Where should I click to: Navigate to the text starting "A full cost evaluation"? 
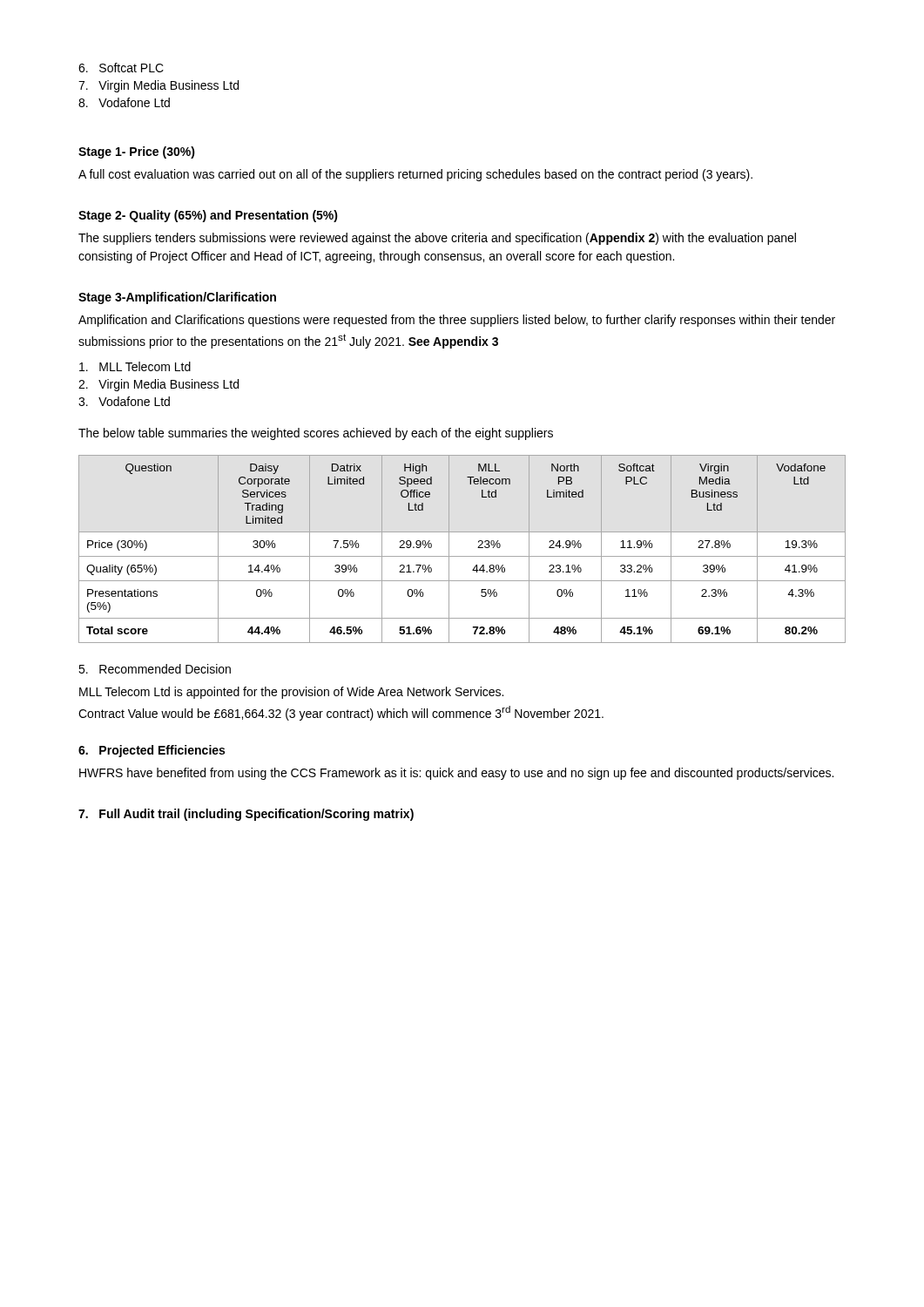(x=416, y=174)
